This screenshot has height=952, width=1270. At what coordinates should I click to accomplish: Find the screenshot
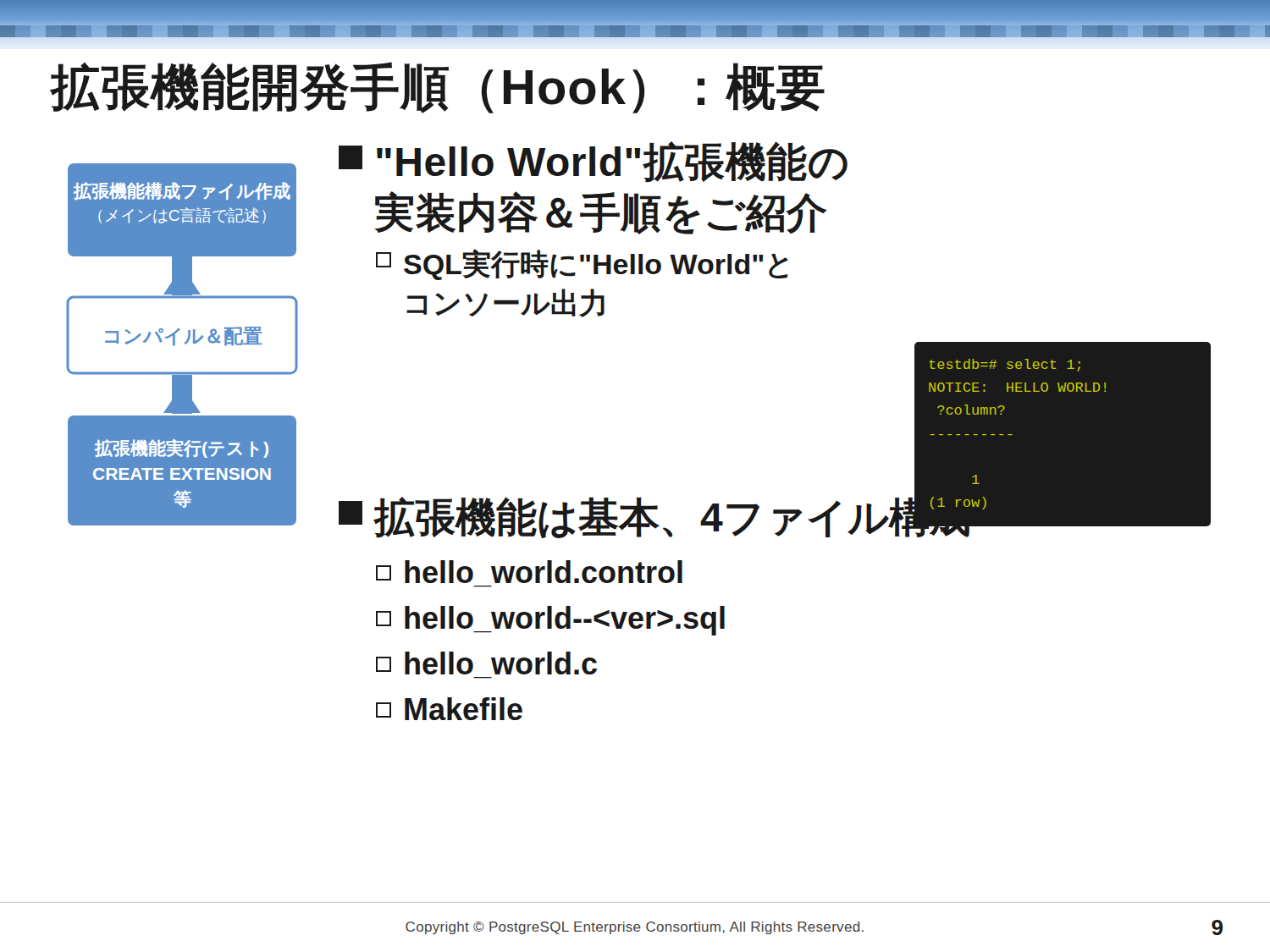tap(1063, 434)
